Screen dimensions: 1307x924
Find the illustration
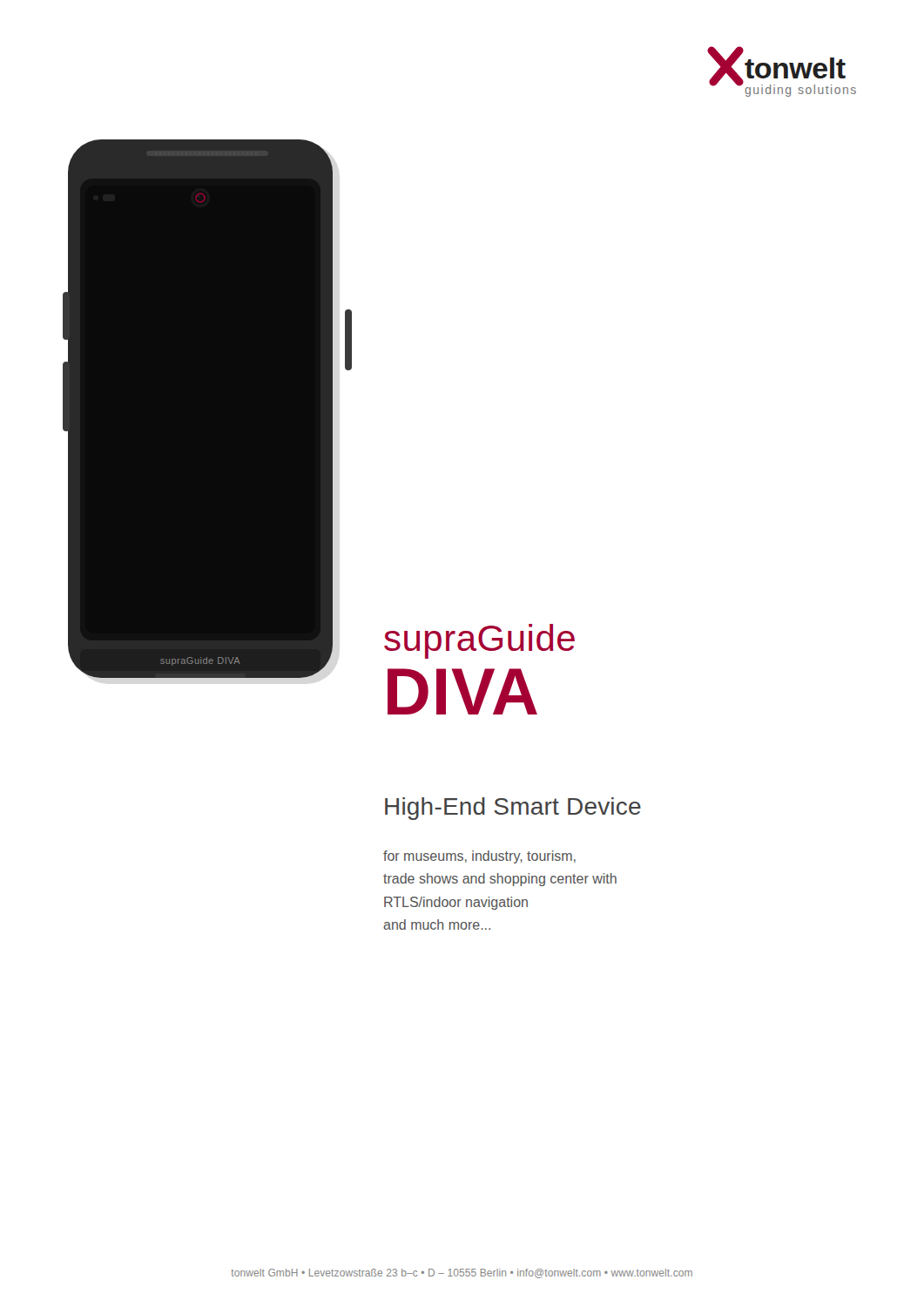click(x=207, y=414)
